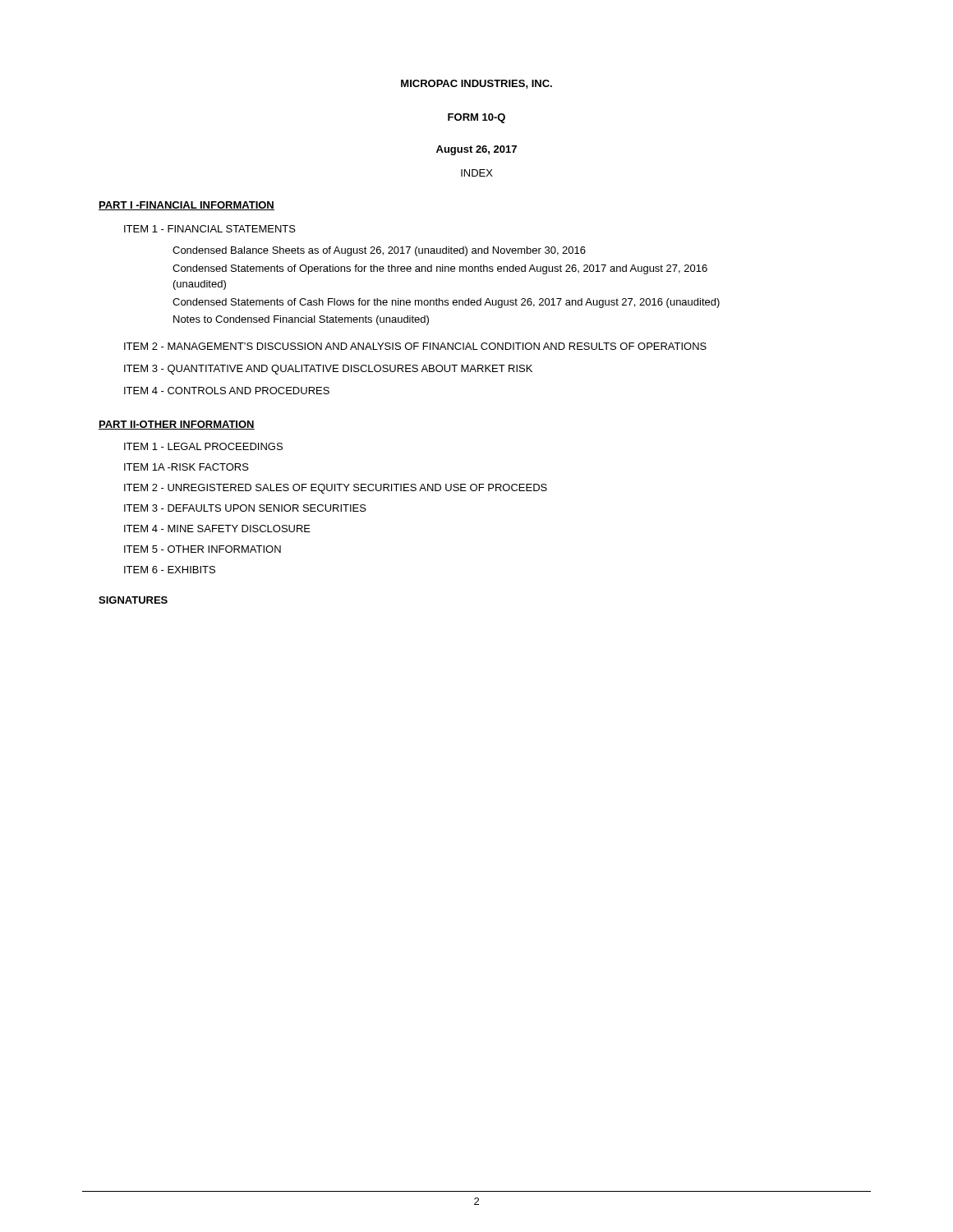The width and height of the screenshot is (953, 1232).
Task: Navigate to the block starting "ITEM 3 - QUANTITATIVE AND"
Action: coord(328,368)
